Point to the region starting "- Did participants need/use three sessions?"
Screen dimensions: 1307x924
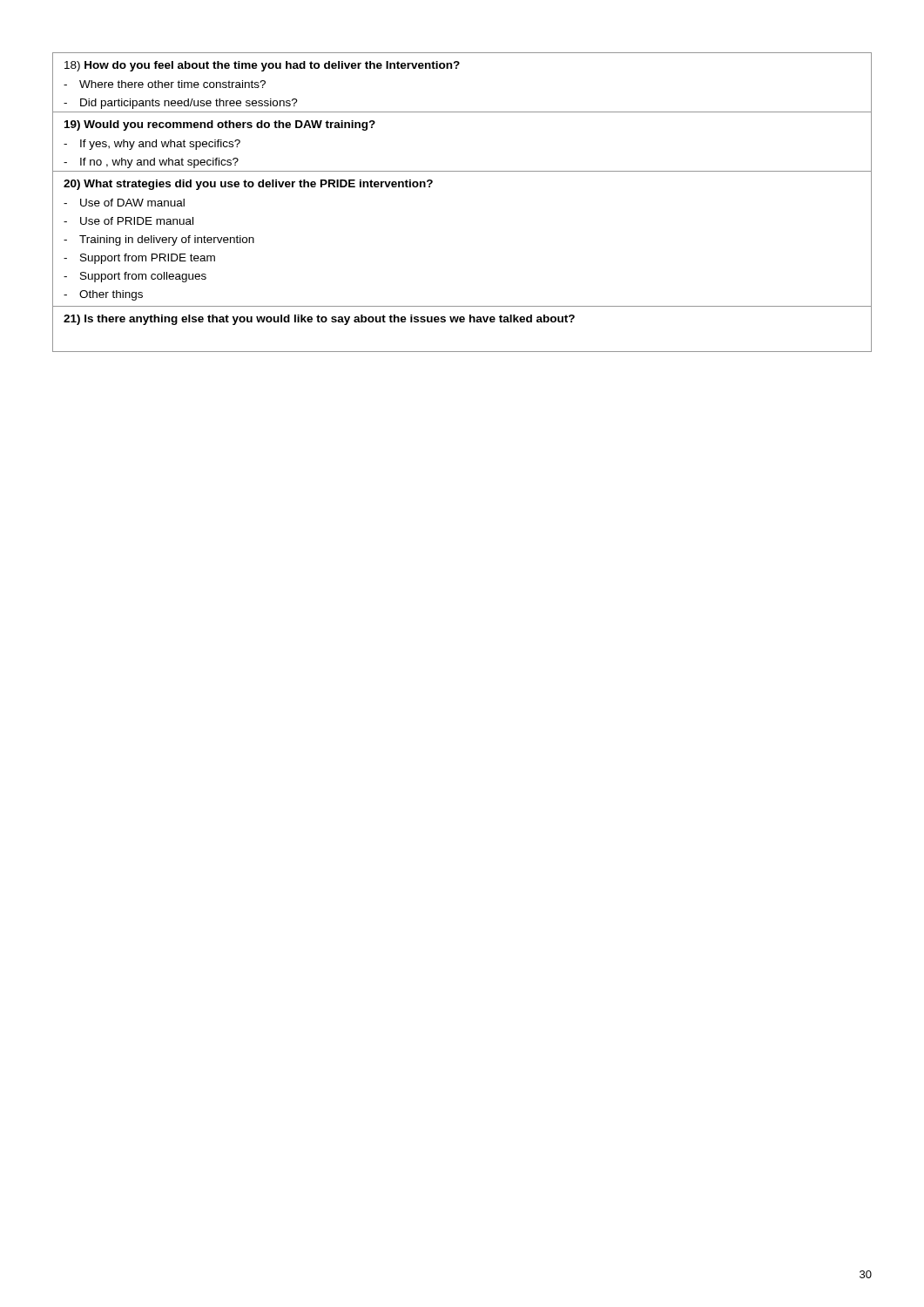(181, 102)
